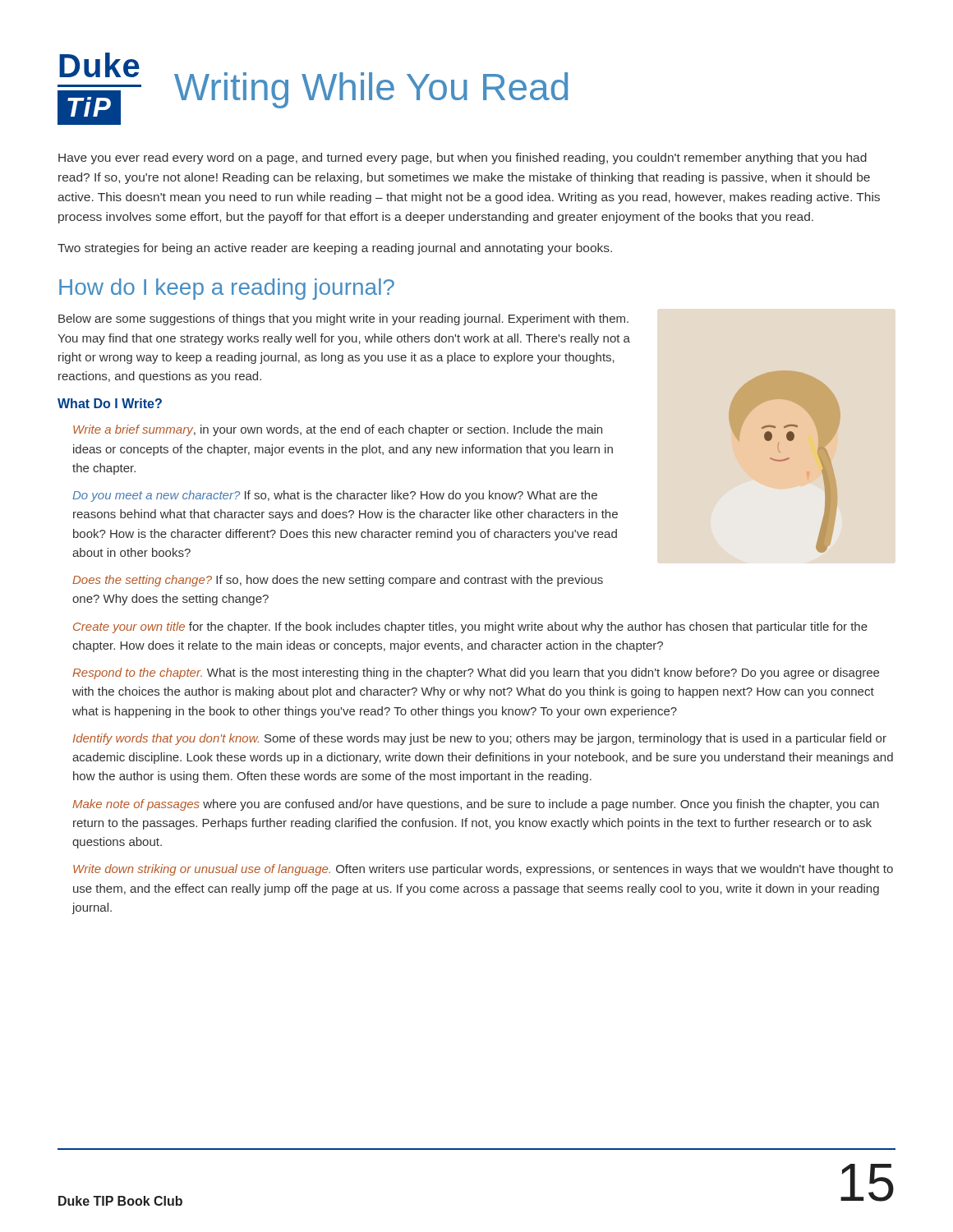Viewport: 953px width, 1232px height.
Task: Locate the block of text that opens with "Identify words that you"
Action: [483, 757]
